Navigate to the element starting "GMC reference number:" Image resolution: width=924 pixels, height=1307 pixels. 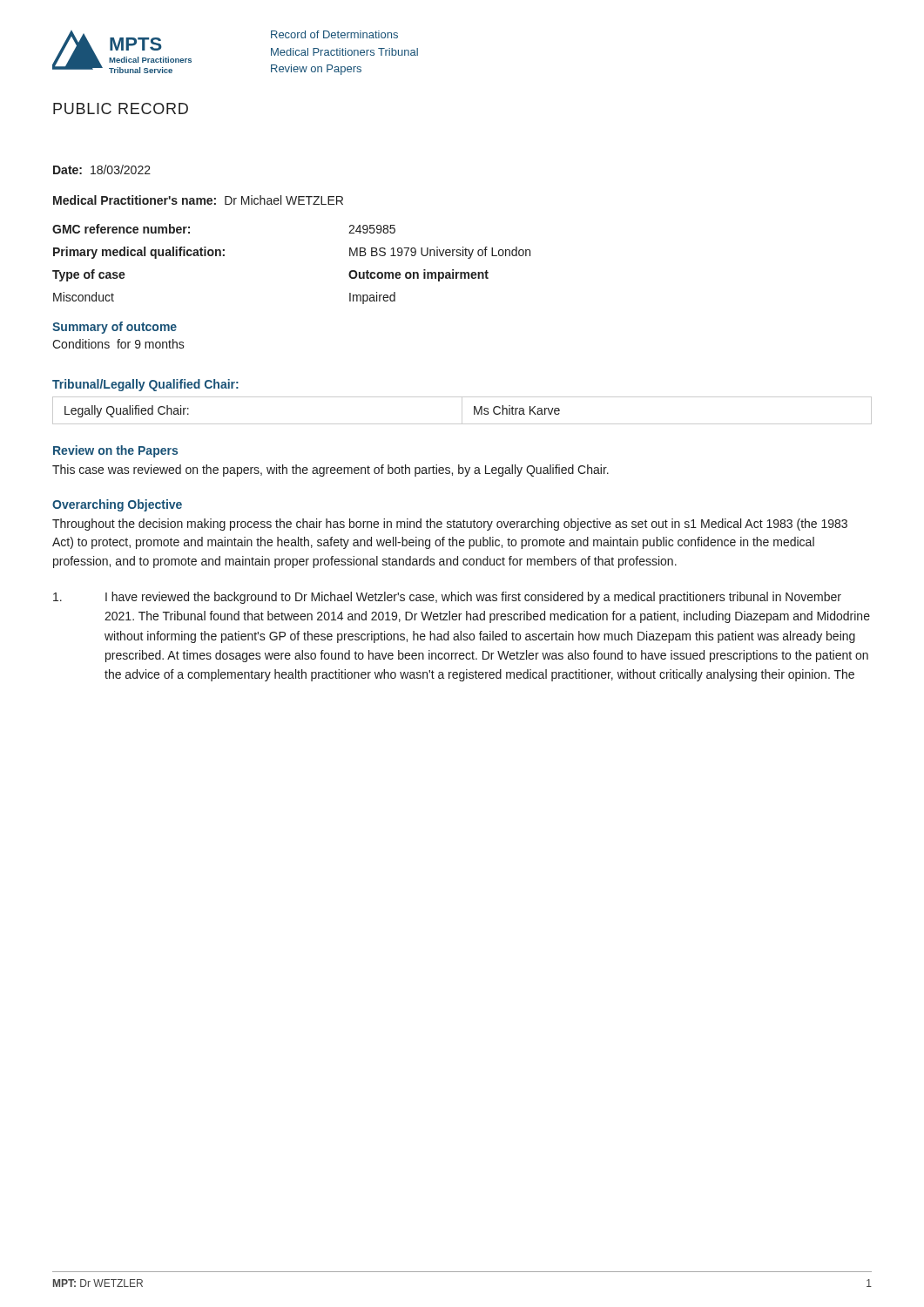121,228
